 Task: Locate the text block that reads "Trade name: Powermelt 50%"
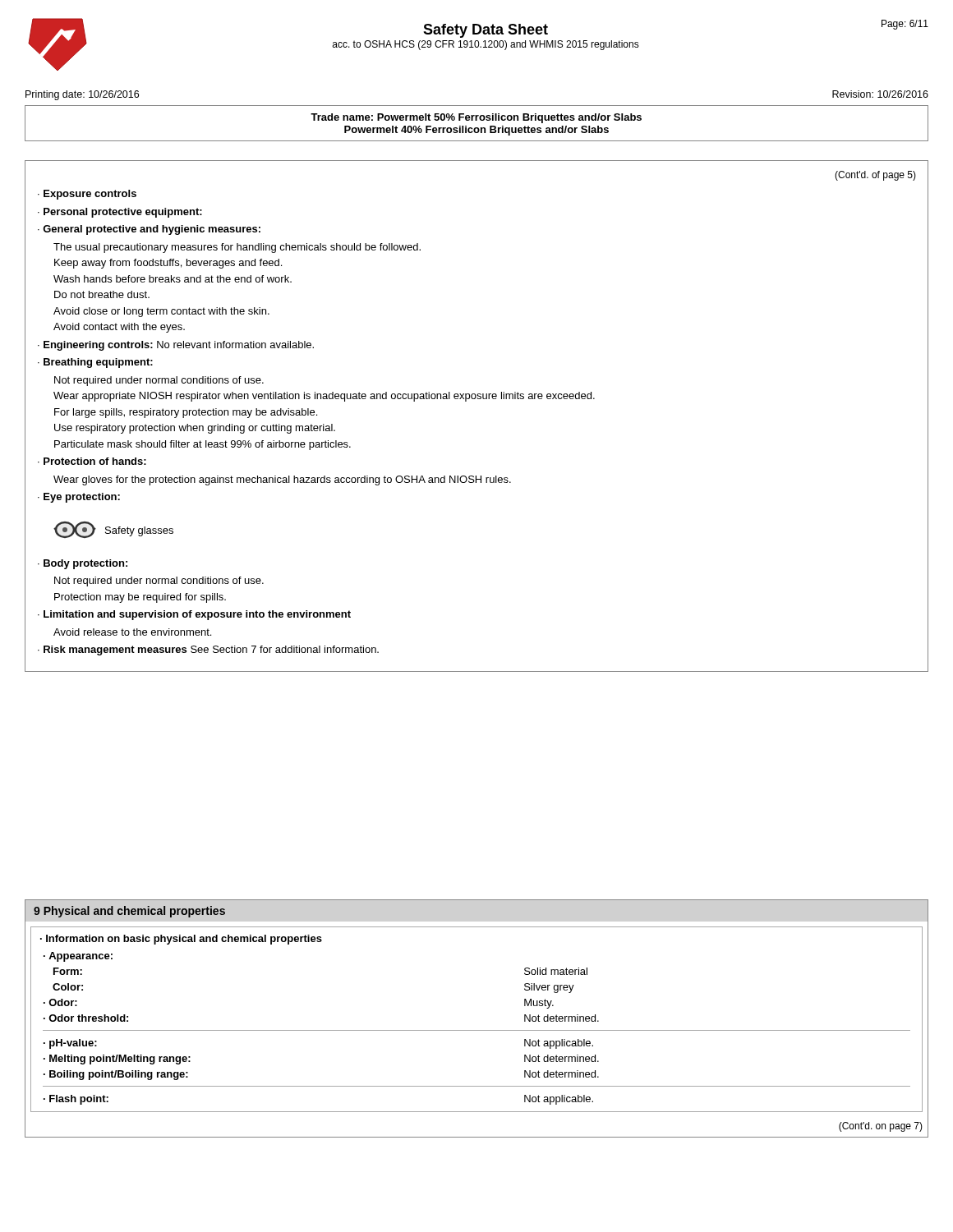[x=476, y=123]
